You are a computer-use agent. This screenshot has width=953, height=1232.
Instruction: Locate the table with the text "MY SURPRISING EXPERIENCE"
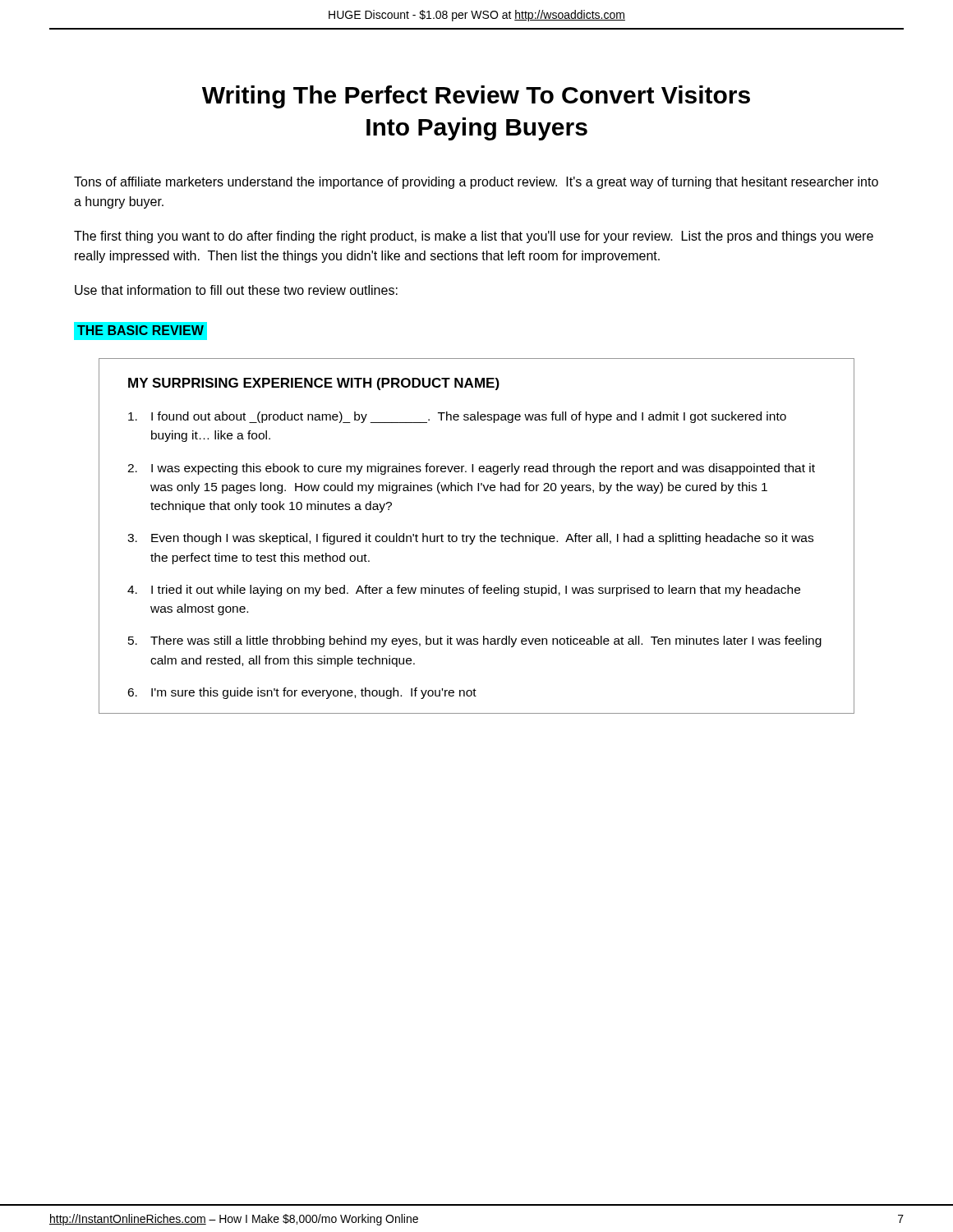[x=476, y=536]
